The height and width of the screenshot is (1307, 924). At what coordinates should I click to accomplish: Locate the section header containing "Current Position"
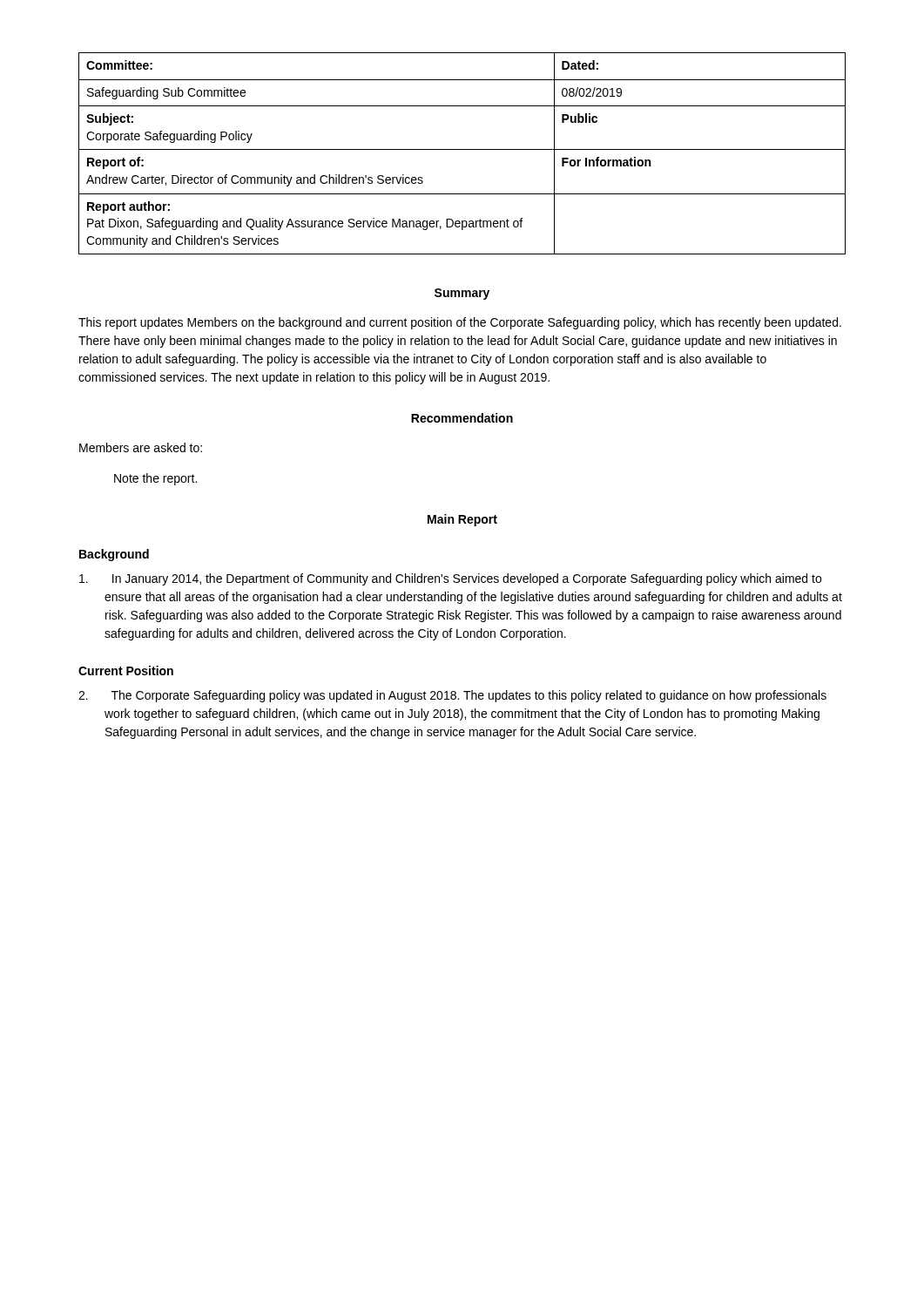pos(126,671)
